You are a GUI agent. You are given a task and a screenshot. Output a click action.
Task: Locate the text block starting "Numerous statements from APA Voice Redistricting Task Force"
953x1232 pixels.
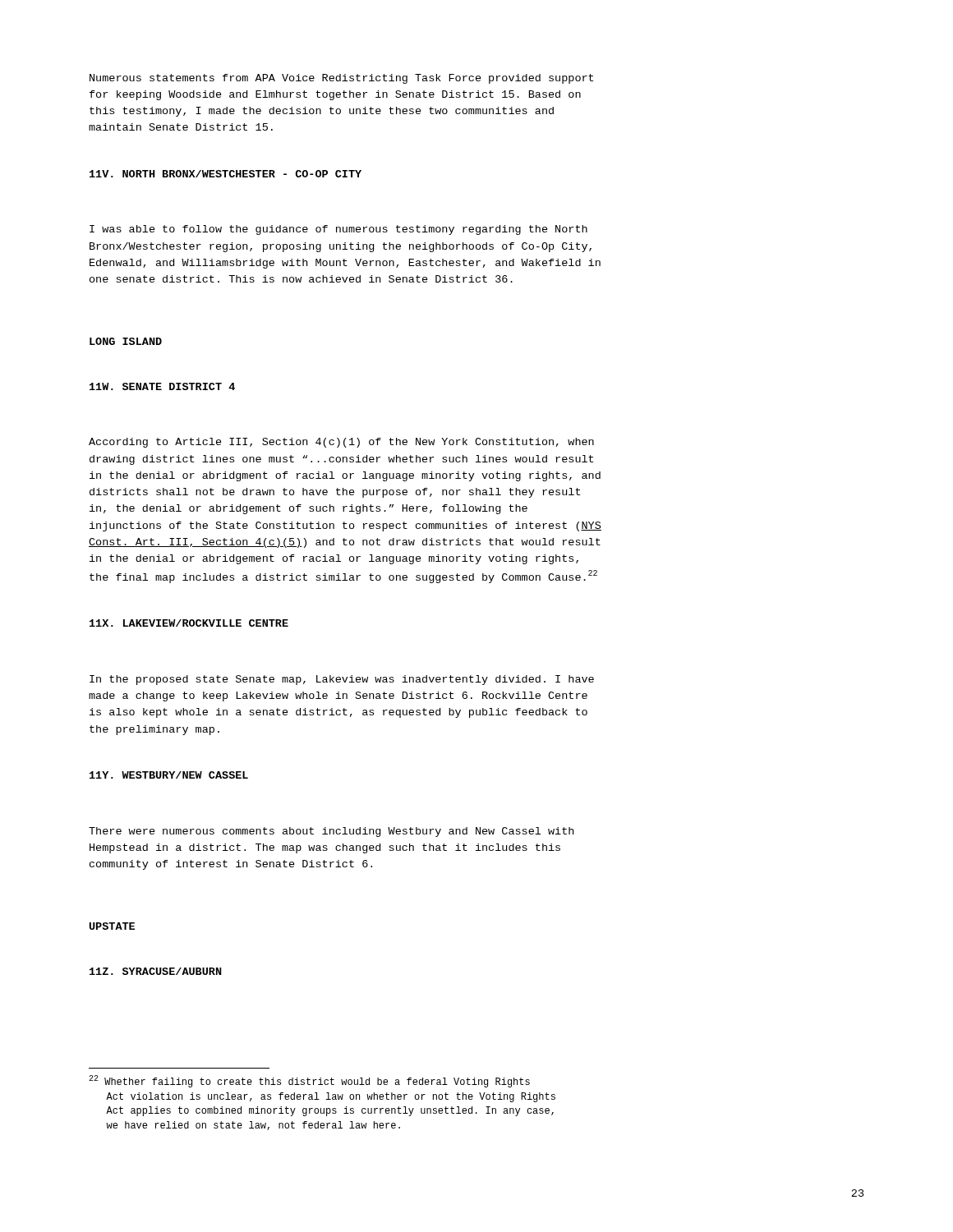[476, 103]
